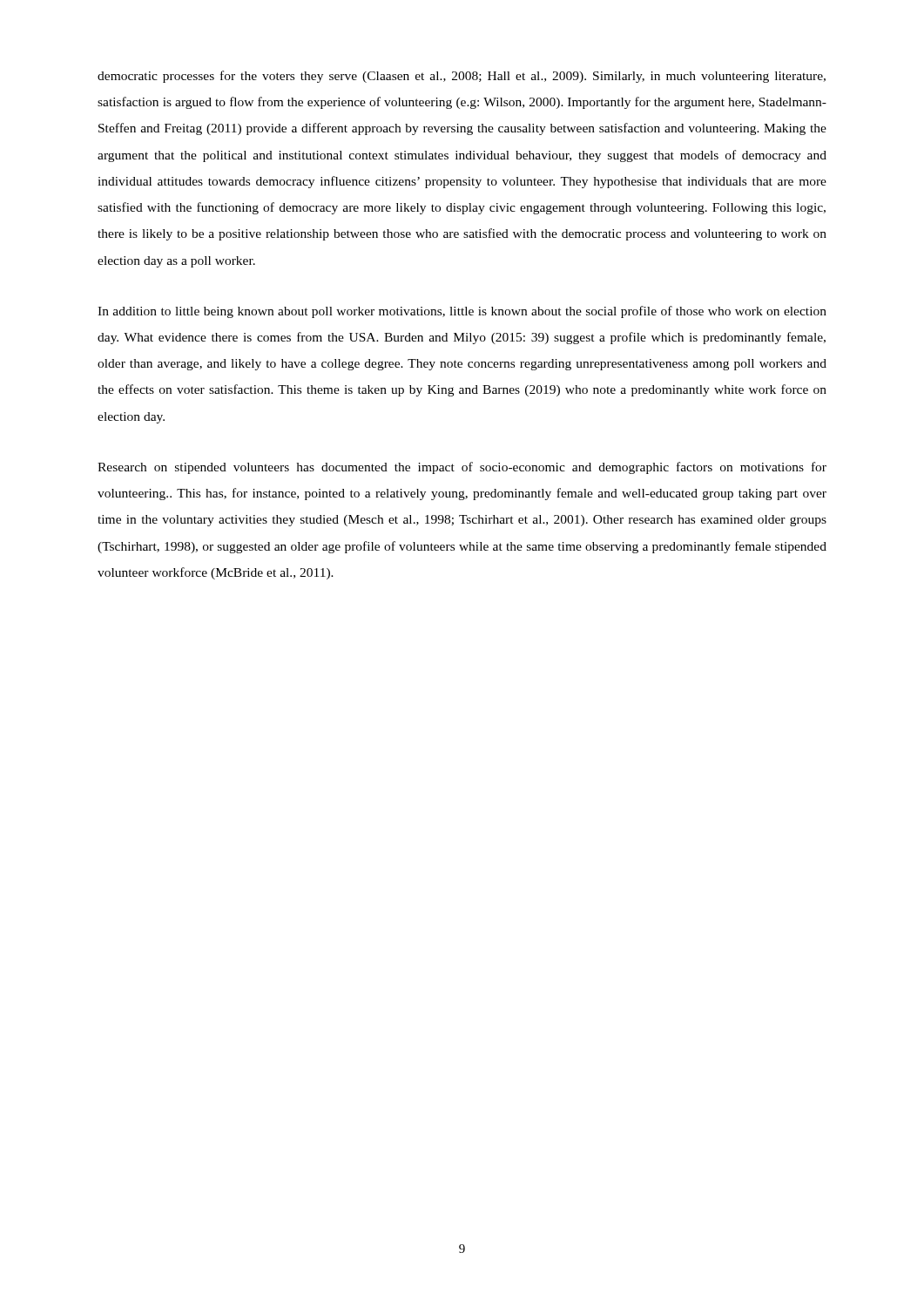Click on the text block with the text "democratic processes for"

coord(462,168)
